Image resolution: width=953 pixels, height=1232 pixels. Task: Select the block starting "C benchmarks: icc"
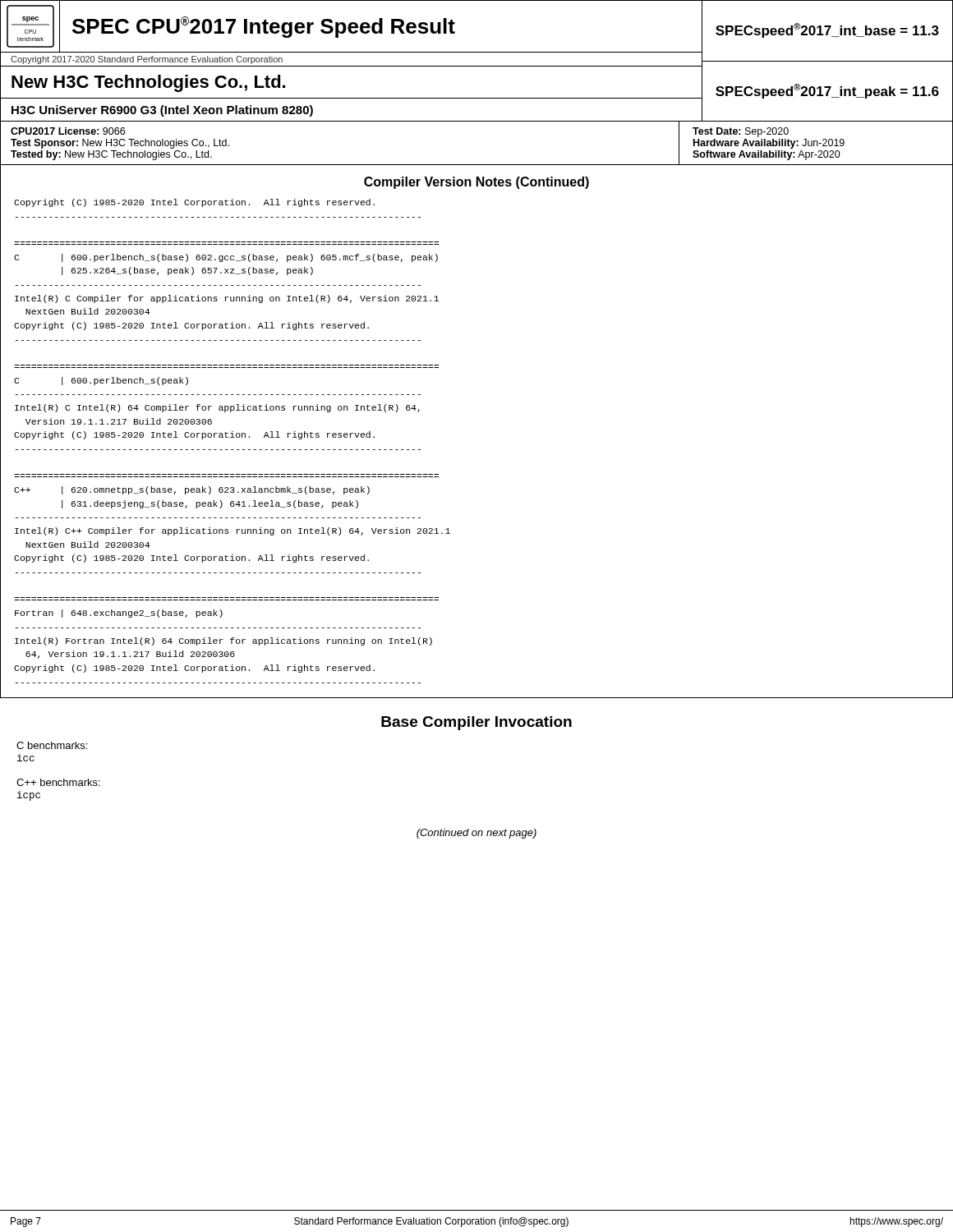(x=52, y=745)
